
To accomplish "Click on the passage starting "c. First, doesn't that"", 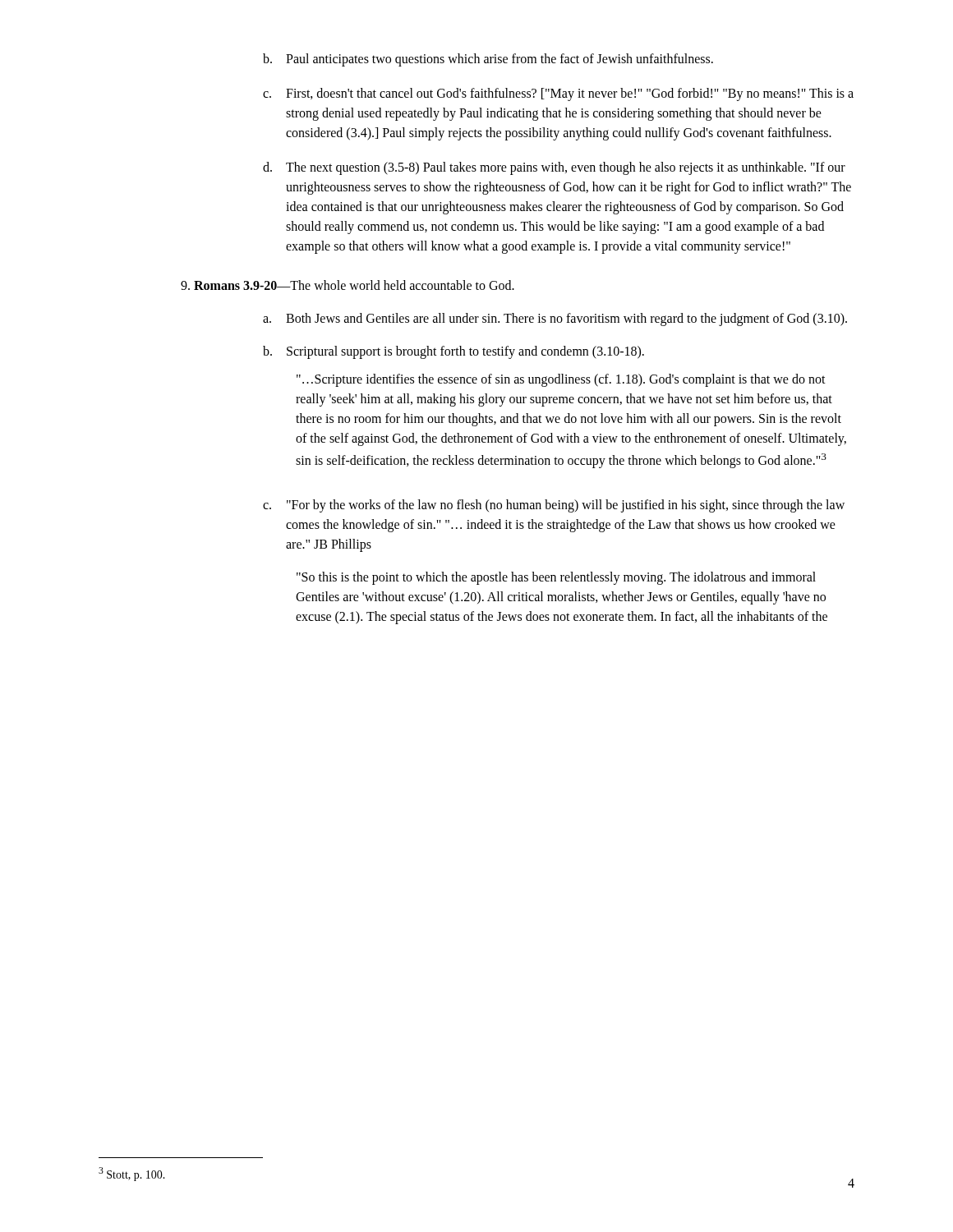I will click(559, 113).
